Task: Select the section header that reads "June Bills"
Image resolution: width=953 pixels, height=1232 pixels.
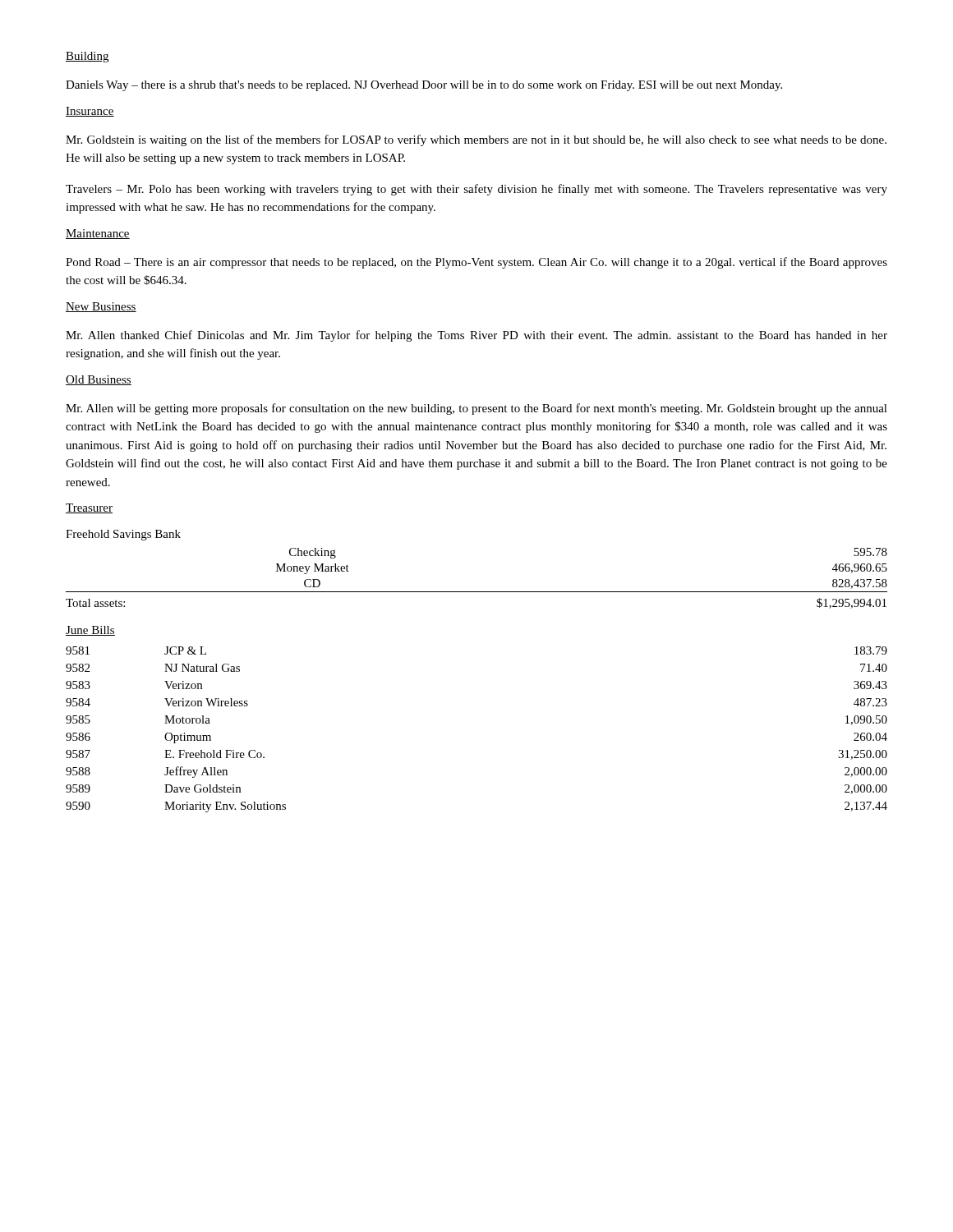Action: point(90,631)
